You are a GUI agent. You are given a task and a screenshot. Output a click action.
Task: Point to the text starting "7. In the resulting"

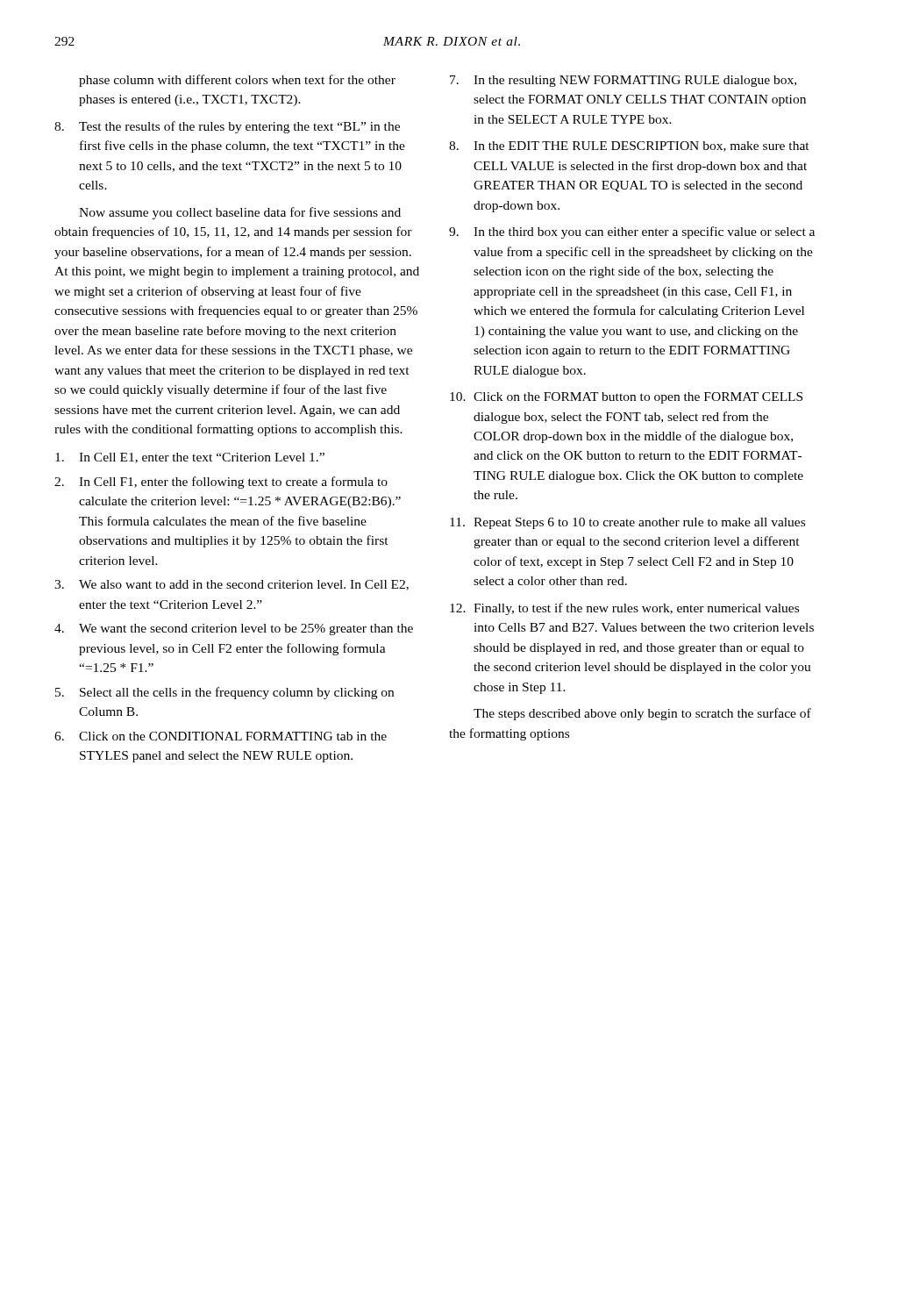632,100
